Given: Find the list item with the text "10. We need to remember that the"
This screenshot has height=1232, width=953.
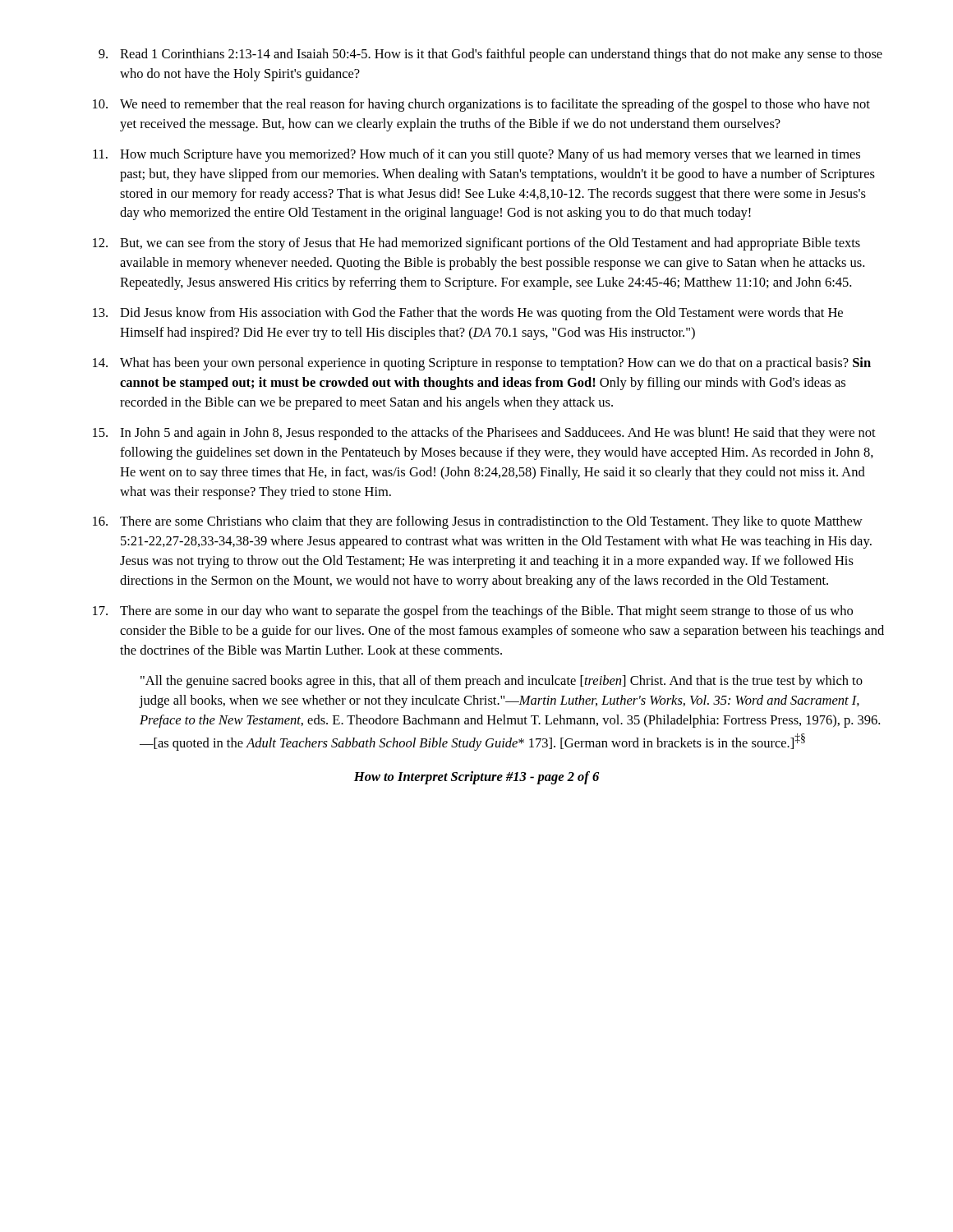Looking at the screenshot, I should (x=476, y=114).
